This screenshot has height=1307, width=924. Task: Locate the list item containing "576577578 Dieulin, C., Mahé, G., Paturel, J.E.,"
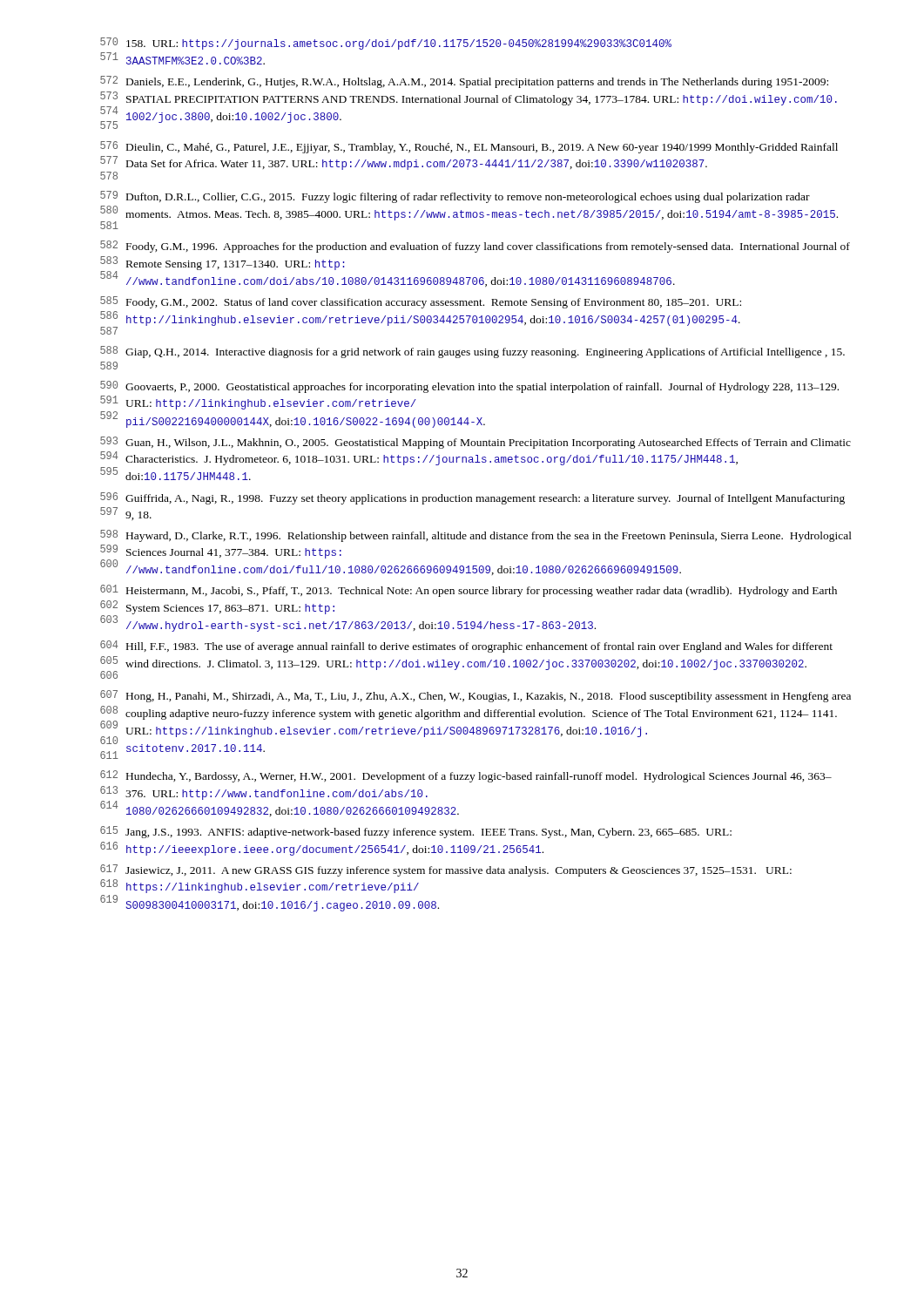tap(462, 162)
